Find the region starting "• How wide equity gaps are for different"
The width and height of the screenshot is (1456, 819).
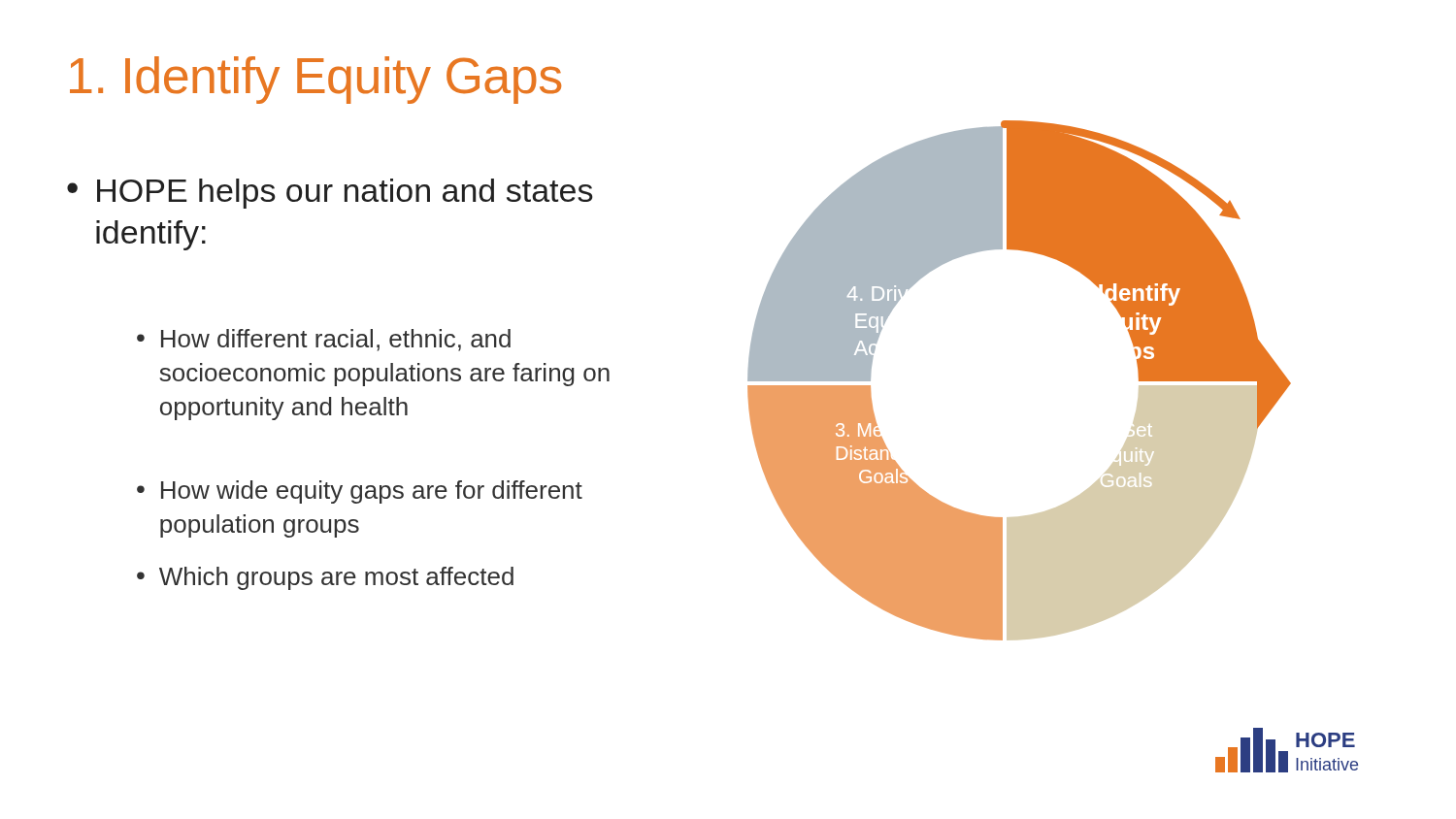(383, 508)
